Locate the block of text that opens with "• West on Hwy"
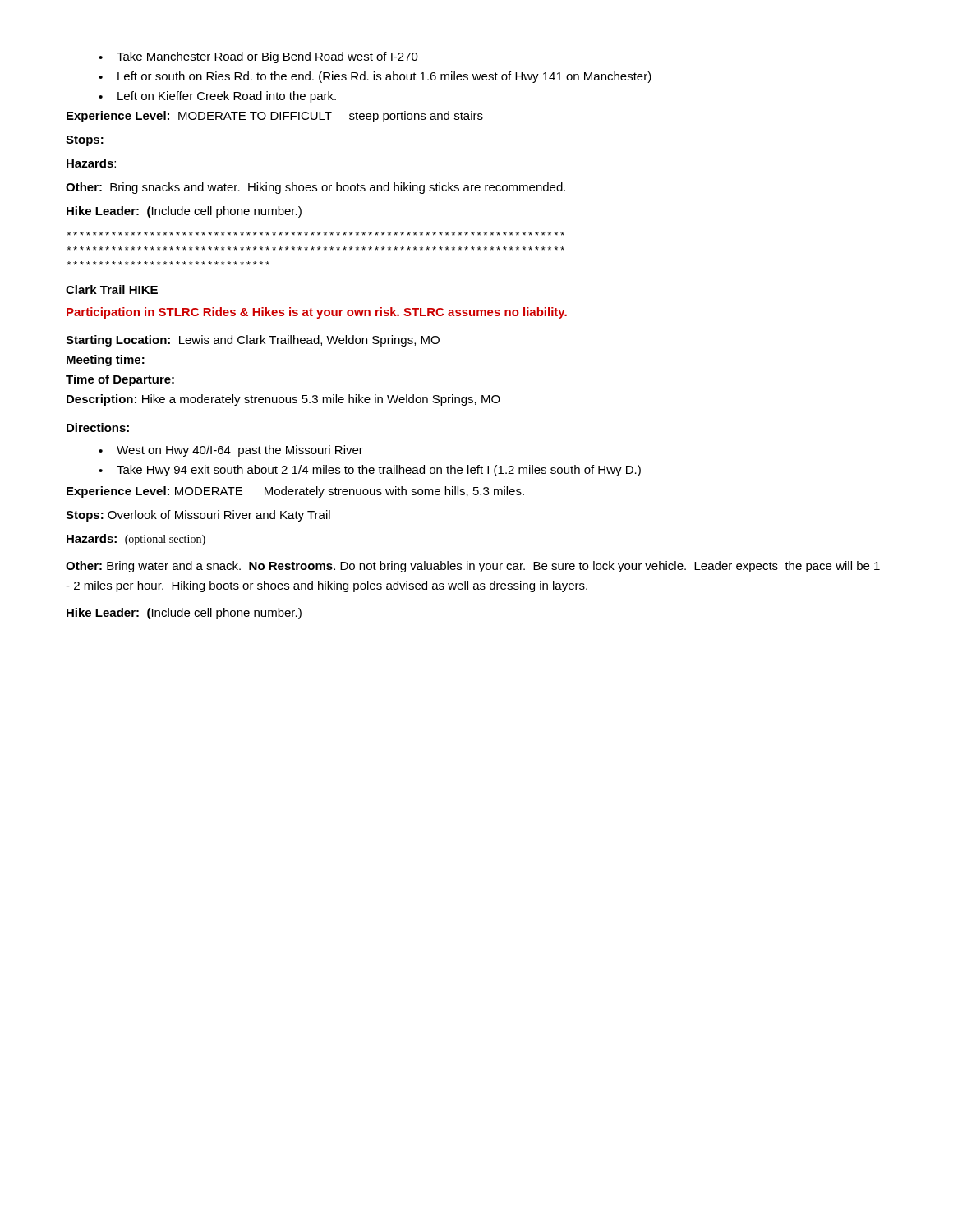The height and width of the screenshot is (1232, 953). click(231, 451)
